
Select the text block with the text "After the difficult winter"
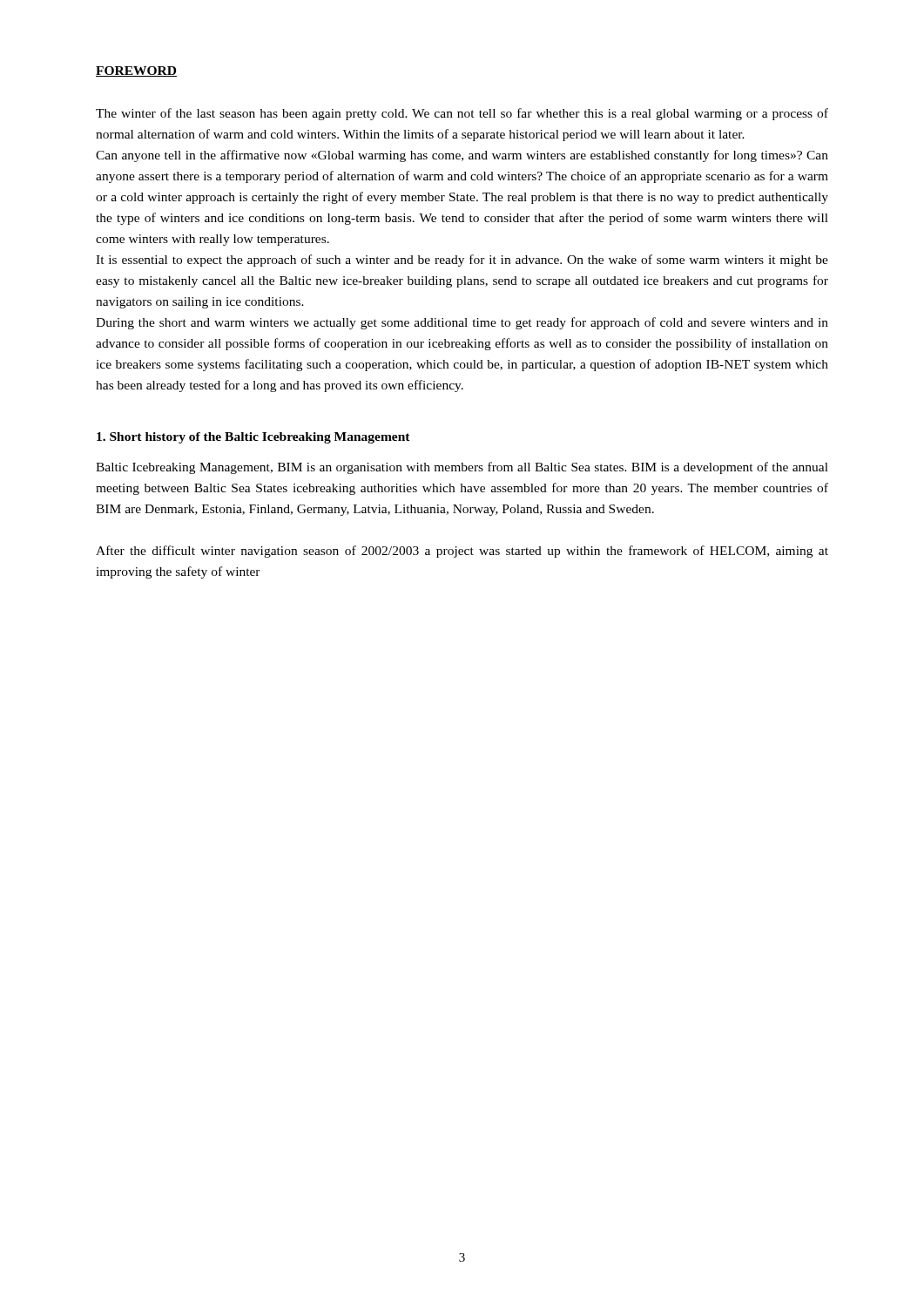tap(462, 561)
